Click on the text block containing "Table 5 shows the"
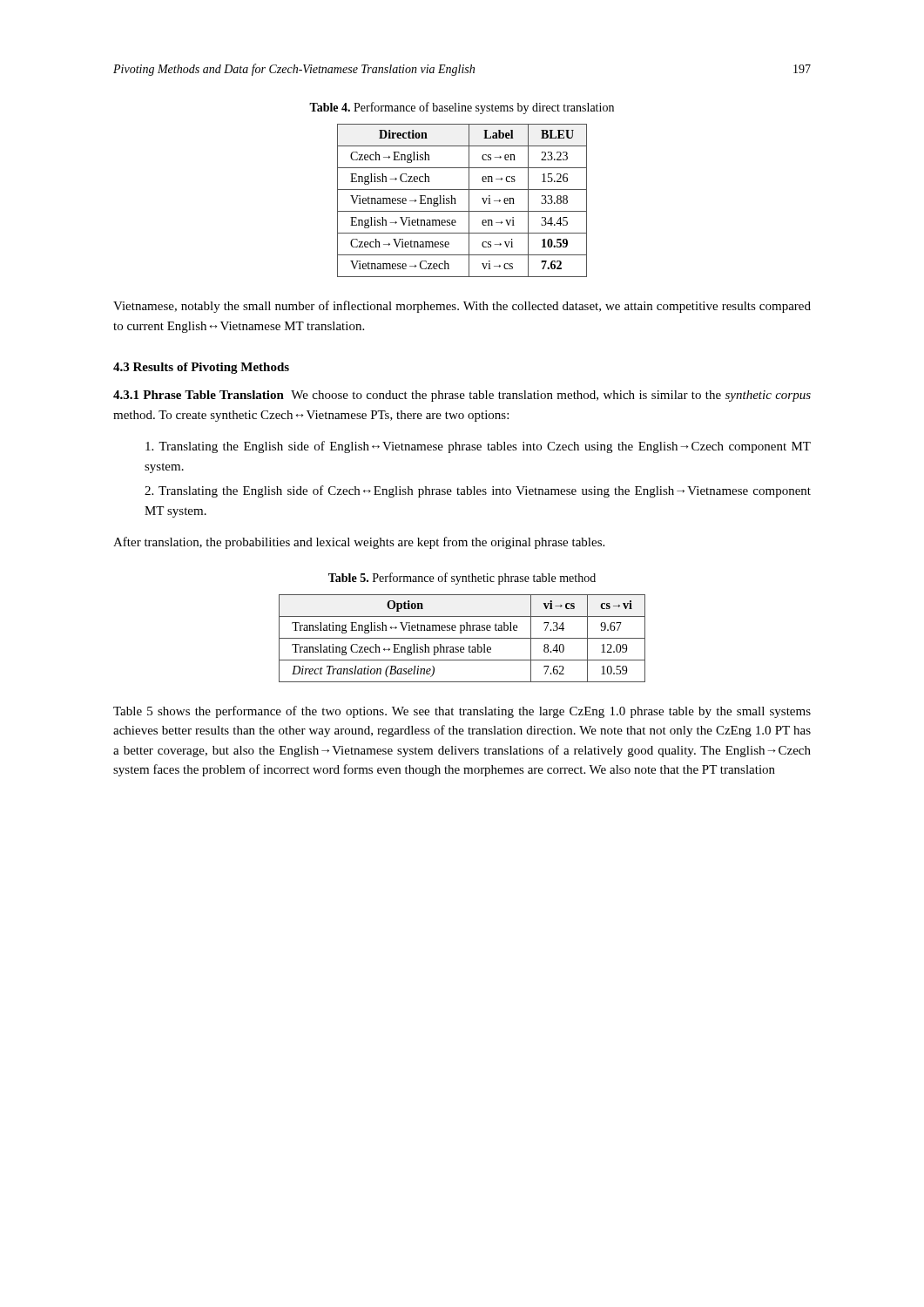924x1307 pixels. click(x=462, y=740)
